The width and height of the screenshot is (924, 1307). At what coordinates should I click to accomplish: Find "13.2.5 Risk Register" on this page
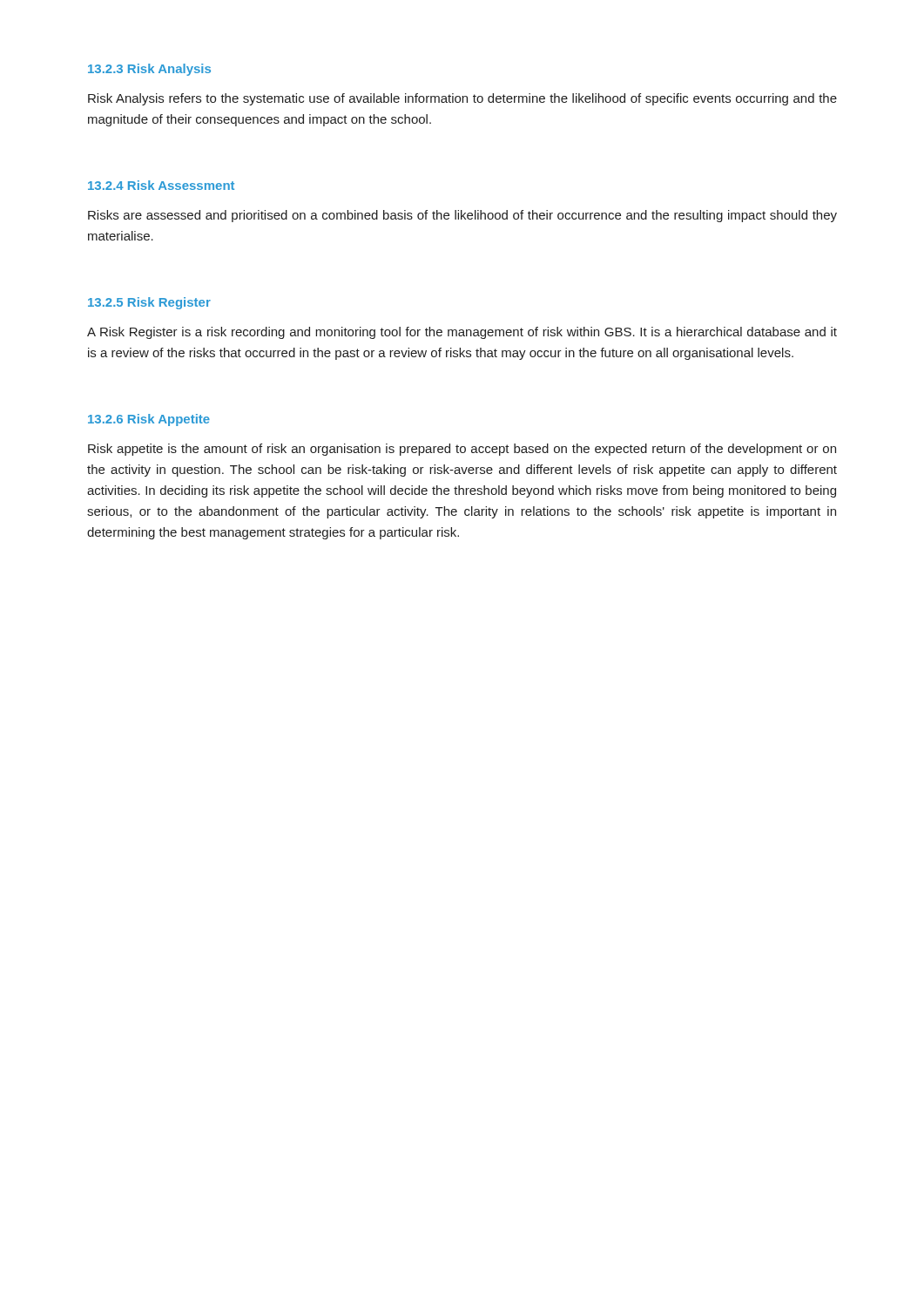tap(149, 302)
